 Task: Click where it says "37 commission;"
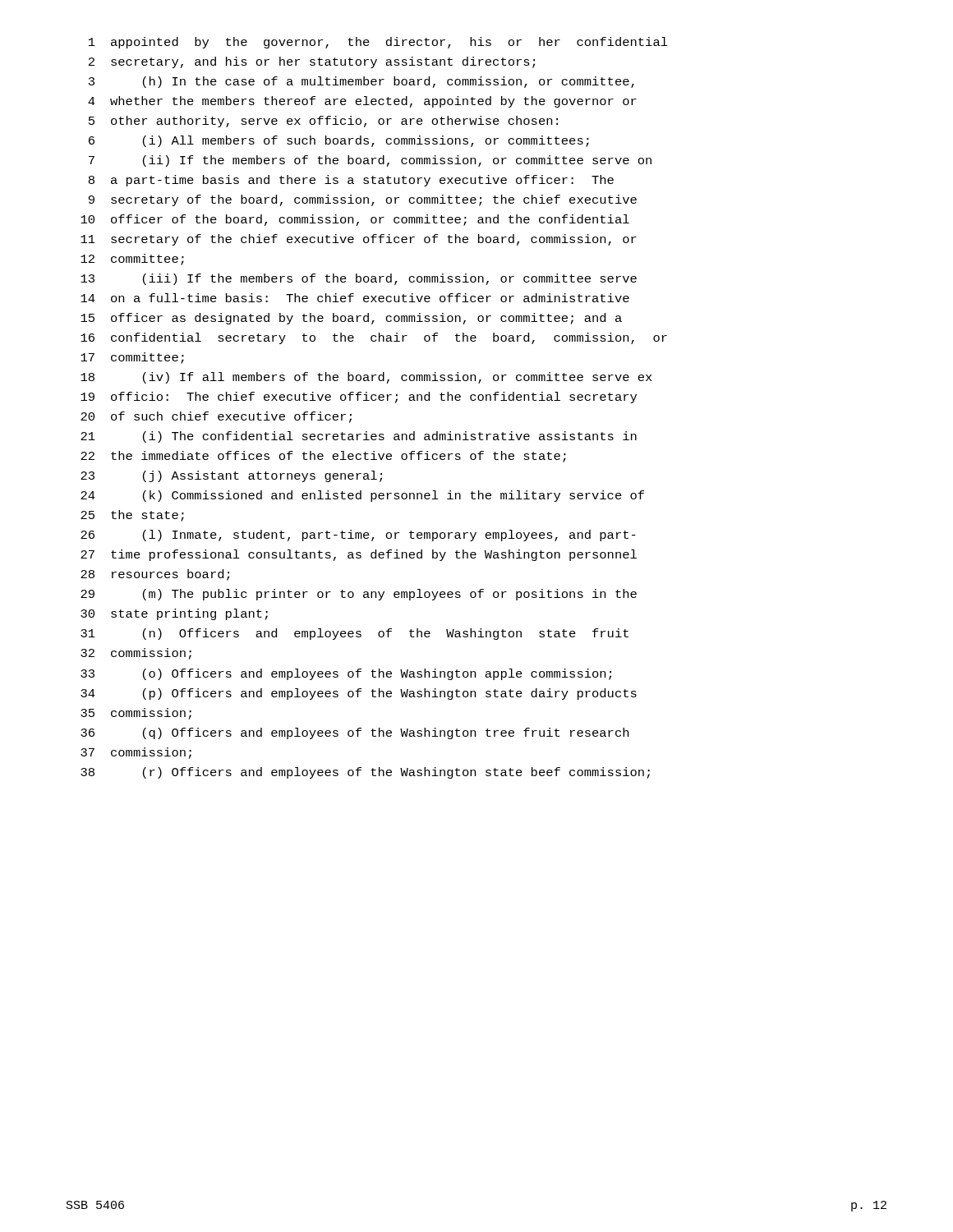[130, 753]
